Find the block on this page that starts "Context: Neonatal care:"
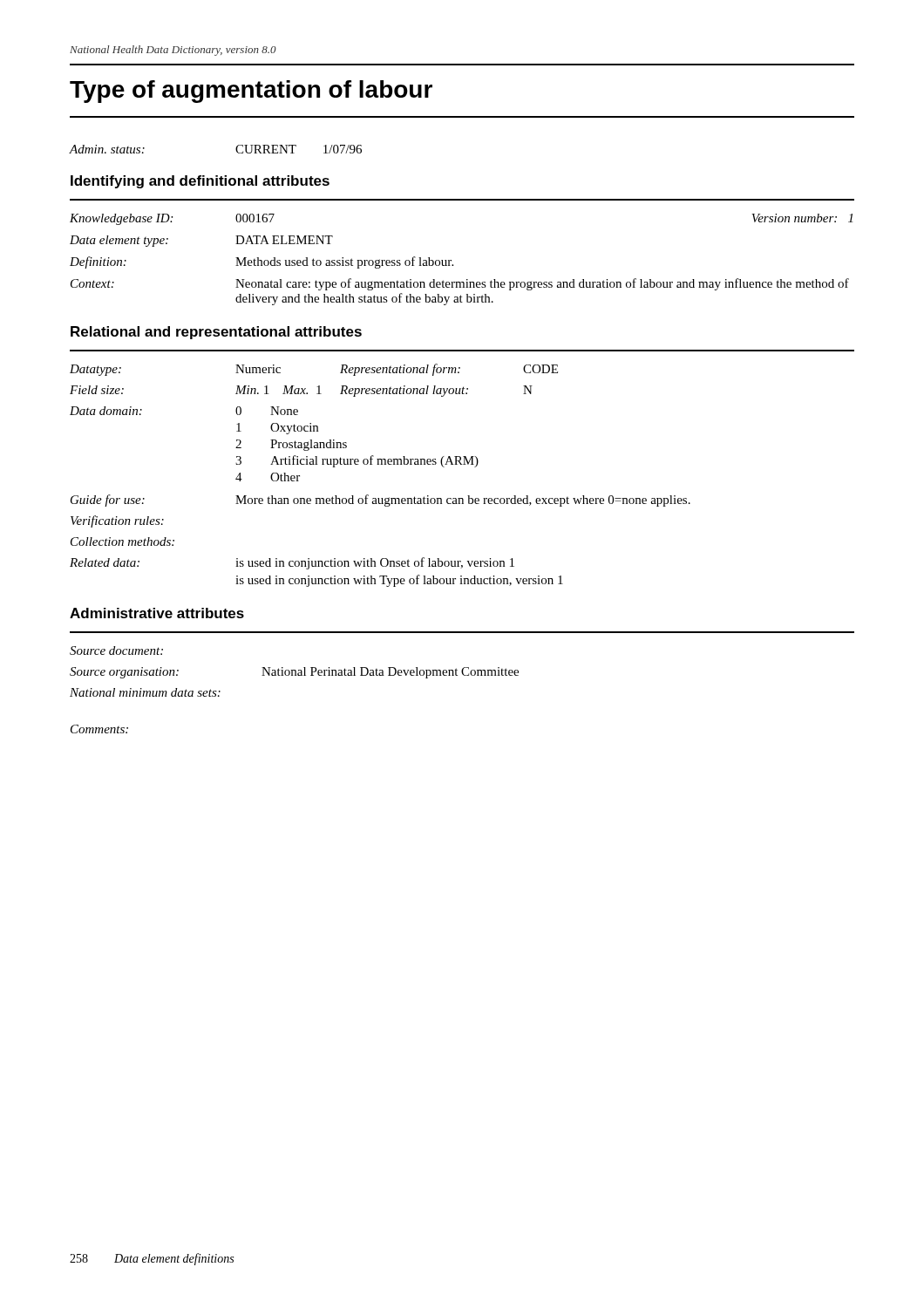Image resolution: width=924 pixels, height=1308 pixels. pyautogui.click(x=462, y=291)
